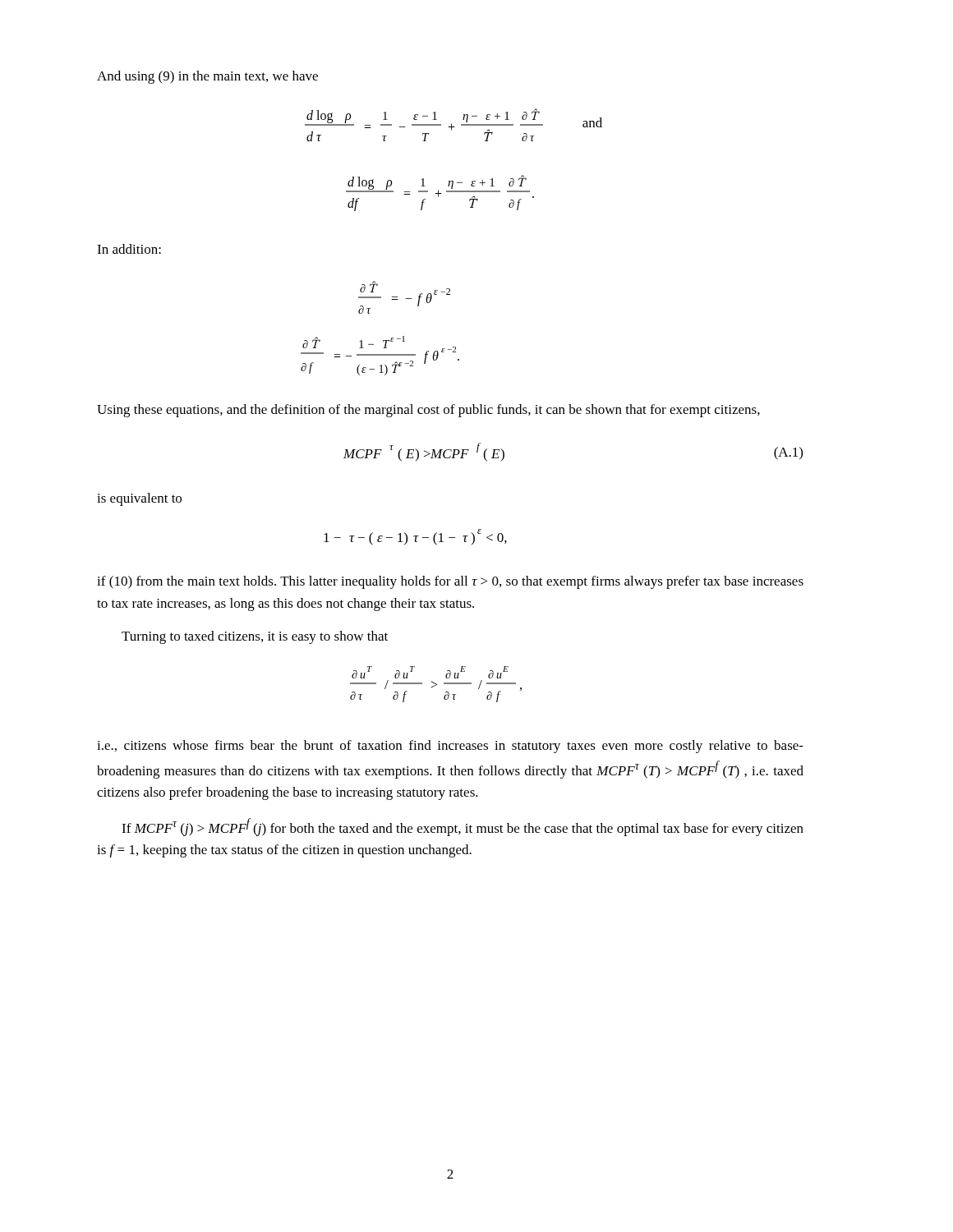This screenshot has width=953, height=1232.
Task: Click on the region starting "Using these equations, and the"
Action: pyautogui.click(x=450, y=410)
